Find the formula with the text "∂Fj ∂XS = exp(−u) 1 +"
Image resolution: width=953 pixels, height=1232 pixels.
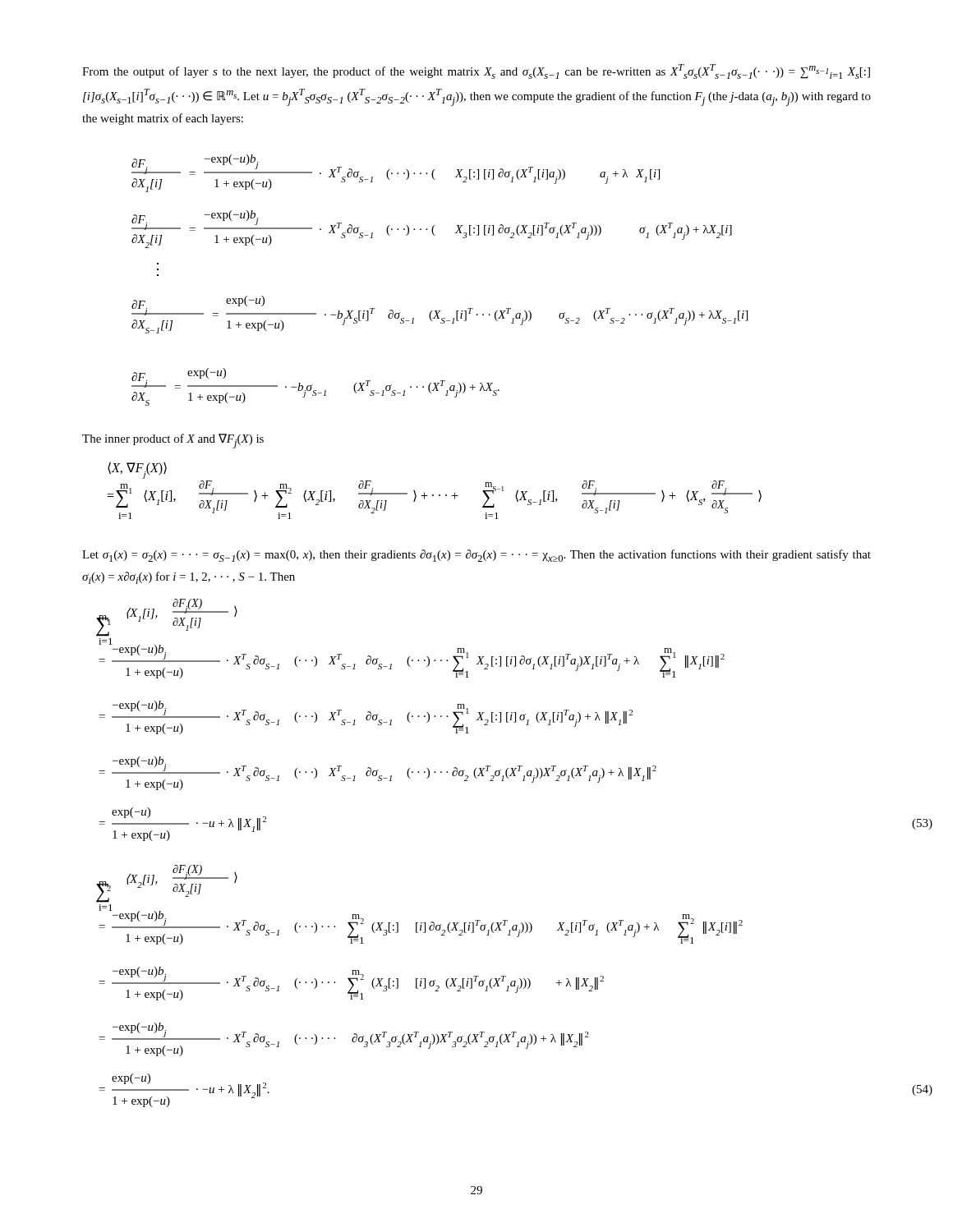(386, 391)
